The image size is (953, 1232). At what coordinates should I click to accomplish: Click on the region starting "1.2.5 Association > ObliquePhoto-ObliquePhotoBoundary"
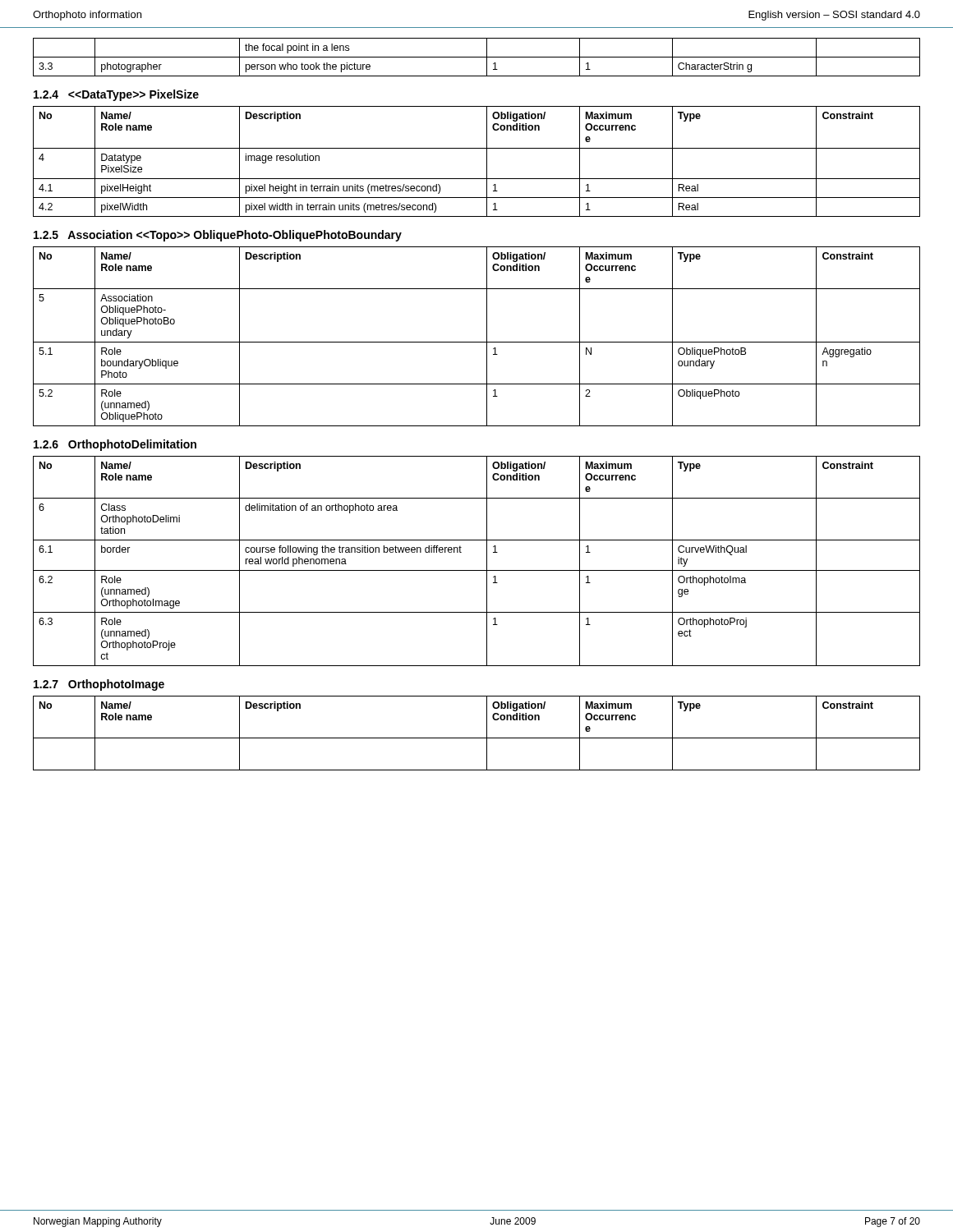pos(217,235)
